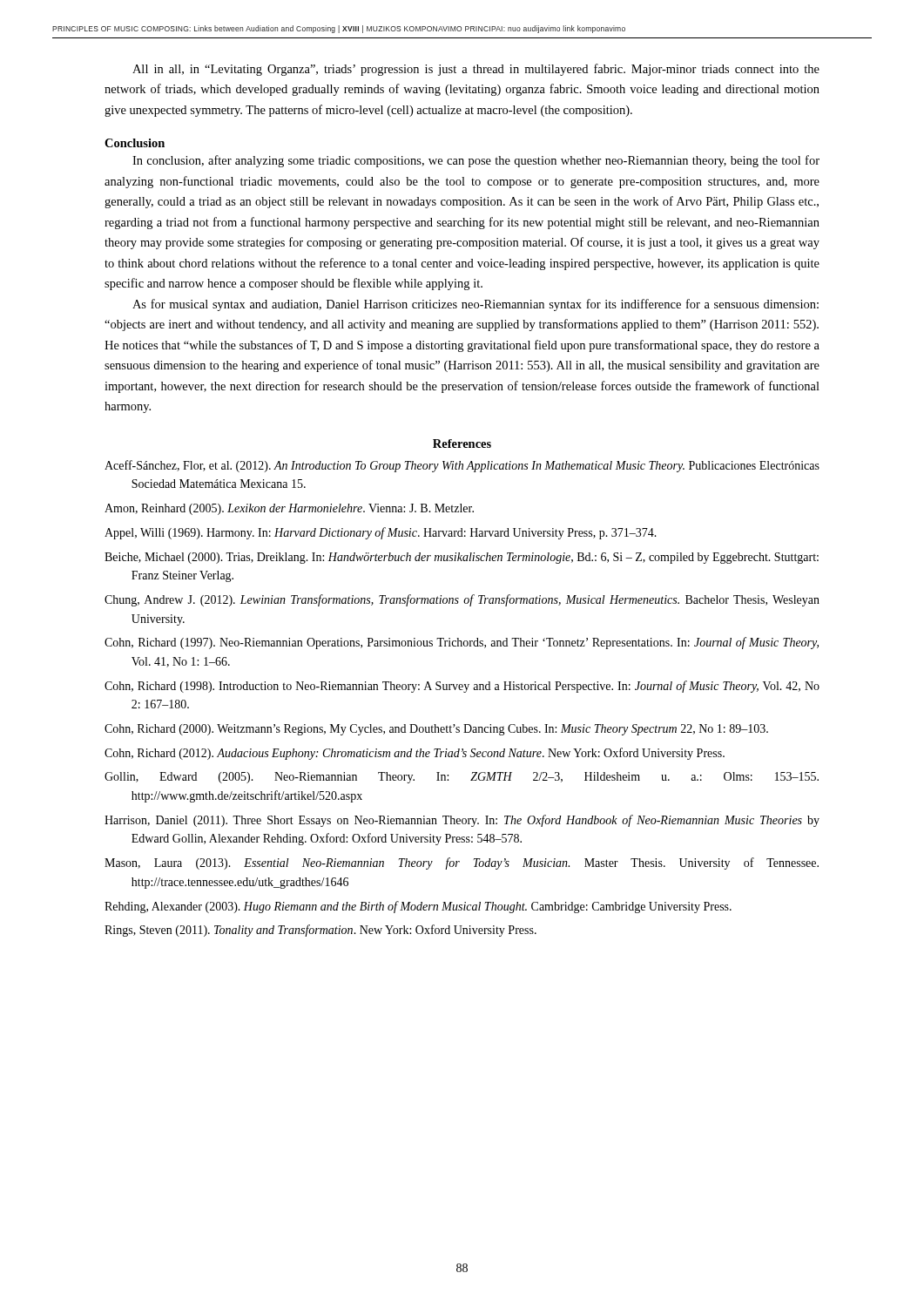924x1307 pixels.
Task: Point to the block beginning "Harrison, Daniel (2011). Three"
Action: click(462, 830)
